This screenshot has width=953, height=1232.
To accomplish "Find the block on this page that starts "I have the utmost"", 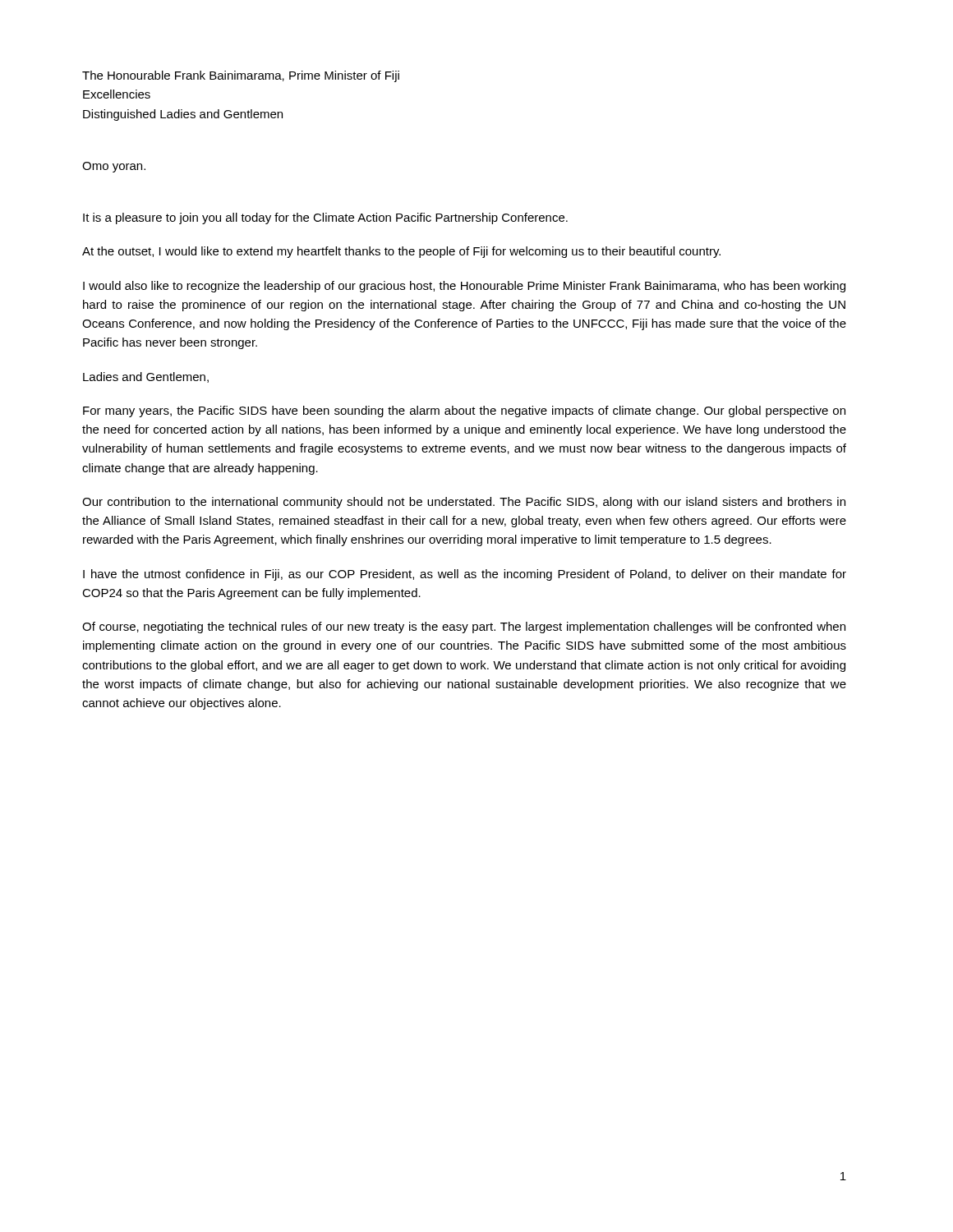I will [464, 583].
